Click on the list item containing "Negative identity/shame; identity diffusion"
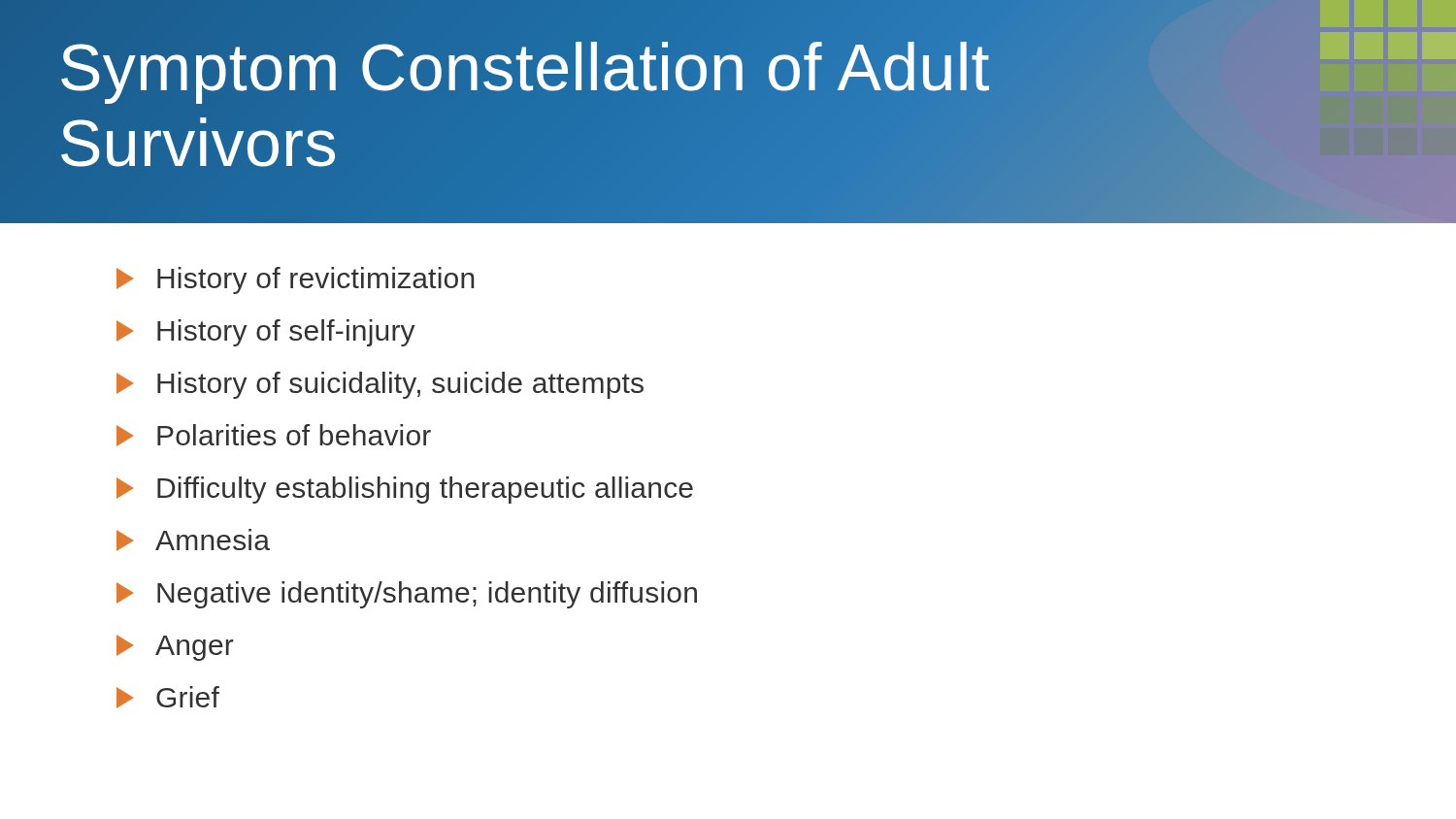The height and width of the screenshot is (819, 1456). pos(408,593)
